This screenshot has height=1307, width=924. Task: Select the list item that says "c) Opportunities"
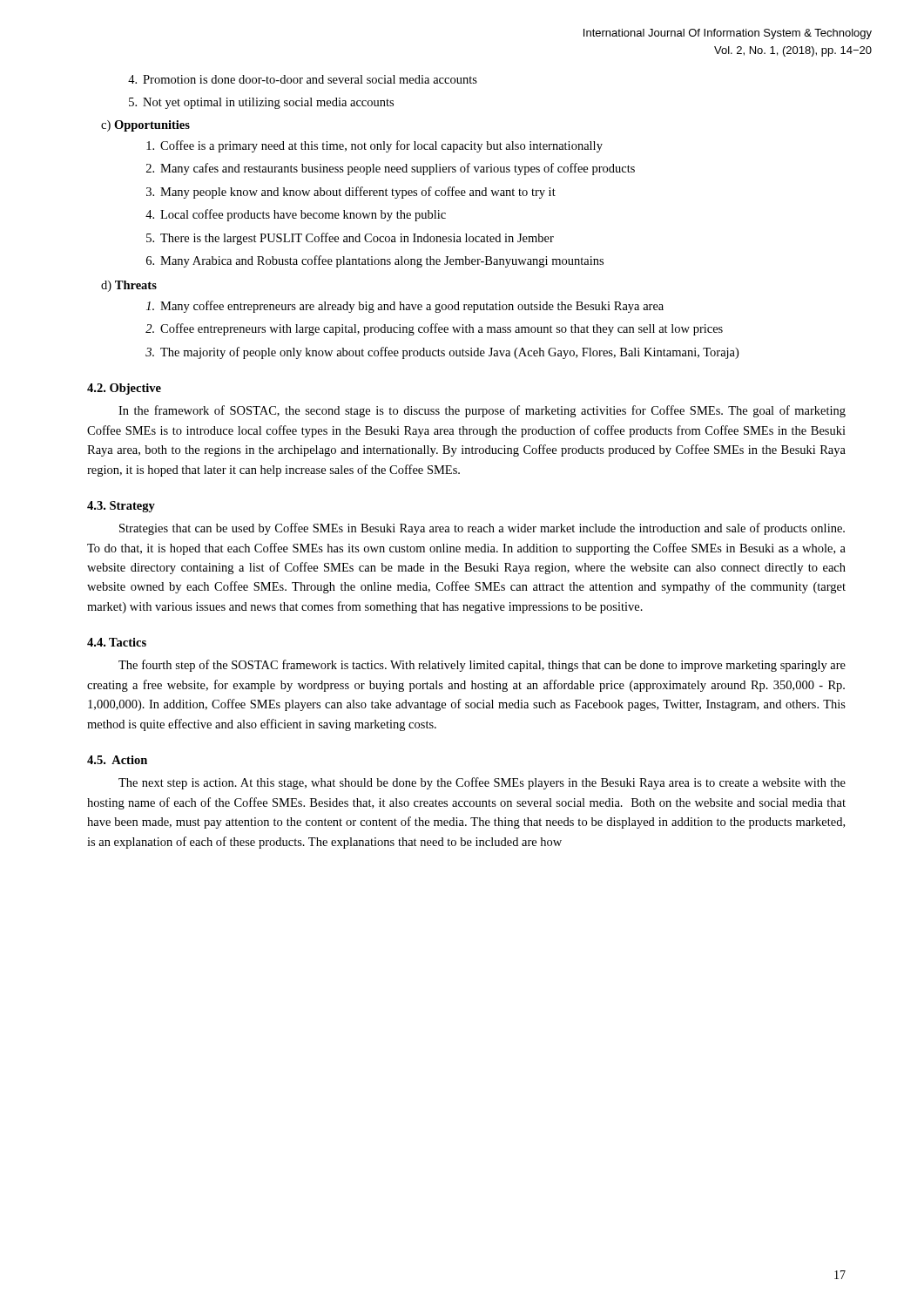[145, 125]
